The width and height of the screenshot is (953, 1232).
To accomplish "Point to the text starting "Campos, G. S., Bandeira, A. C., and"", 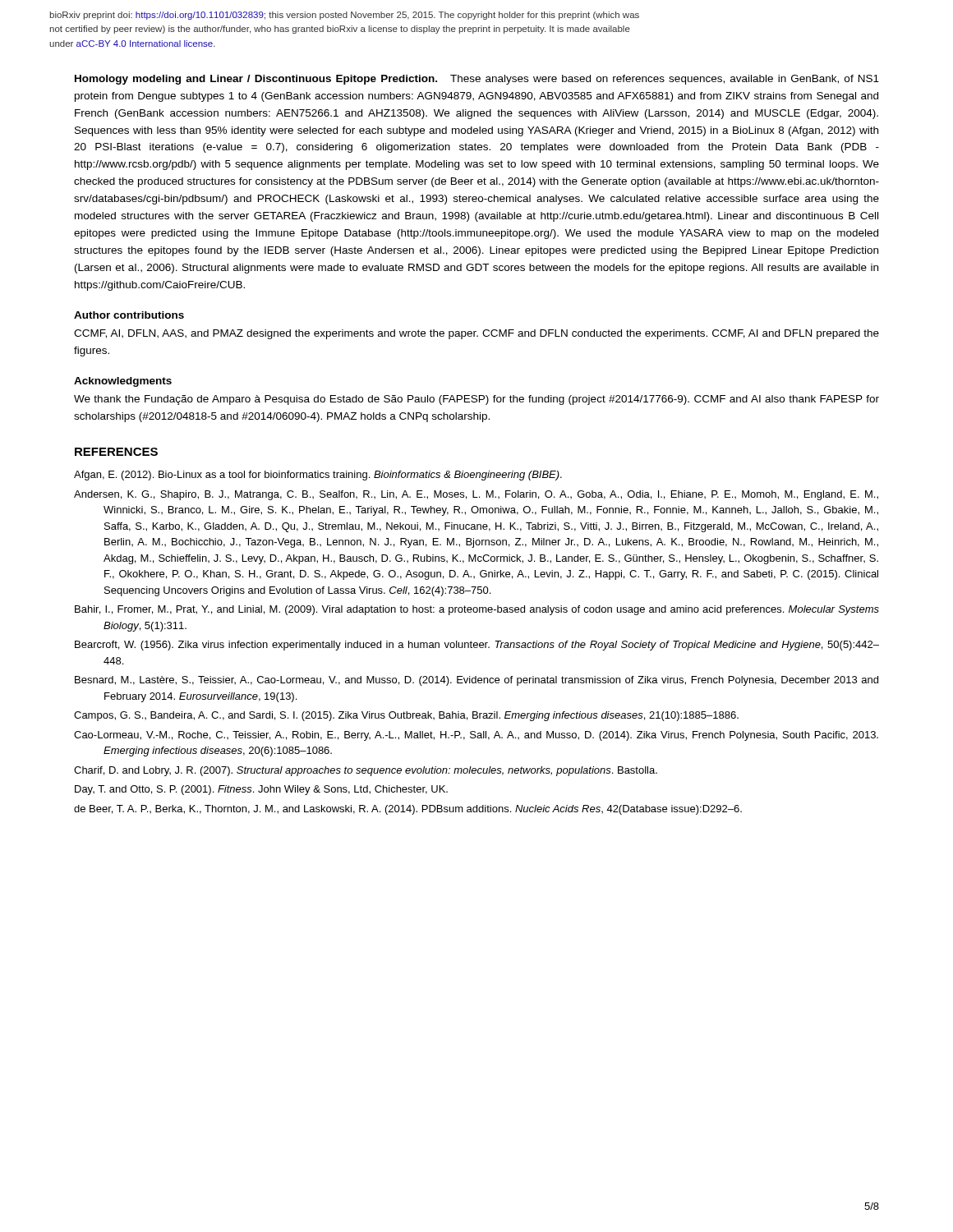I will [x=407, y=715].
